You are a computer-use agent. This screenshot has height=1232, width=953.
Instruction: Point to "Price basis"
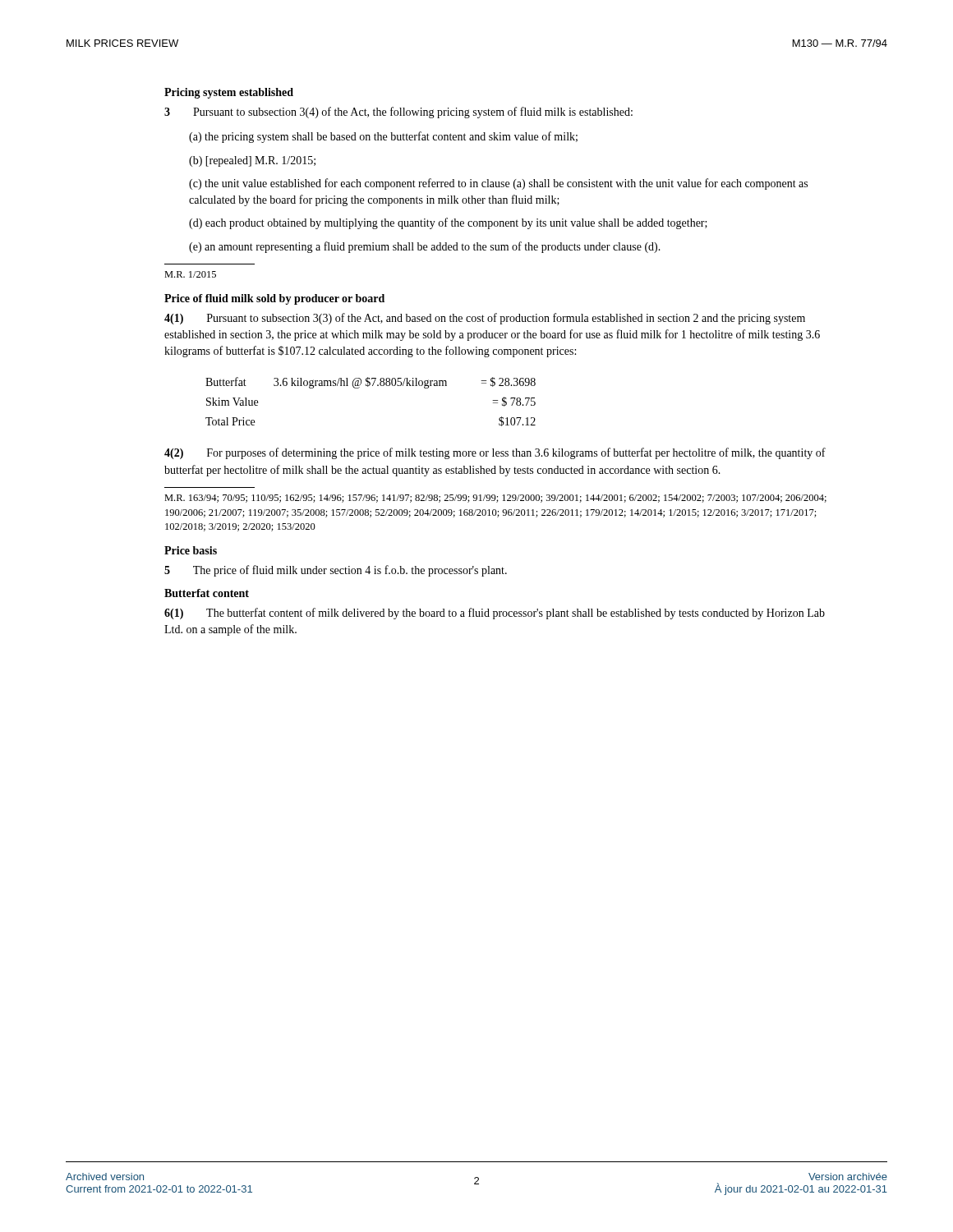191,550
